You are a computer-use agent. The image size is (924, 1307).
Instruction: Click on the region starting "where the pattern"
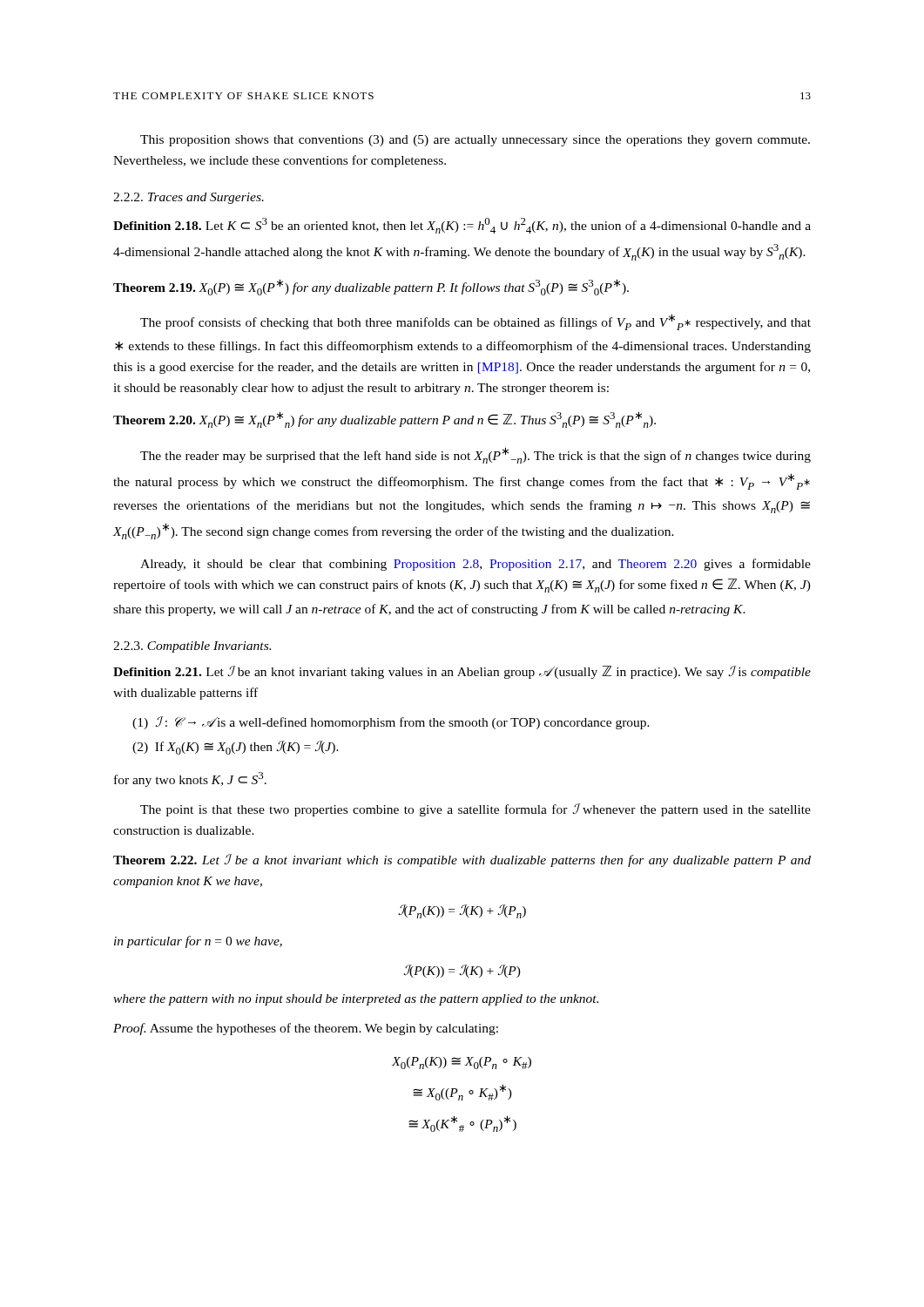462,999
